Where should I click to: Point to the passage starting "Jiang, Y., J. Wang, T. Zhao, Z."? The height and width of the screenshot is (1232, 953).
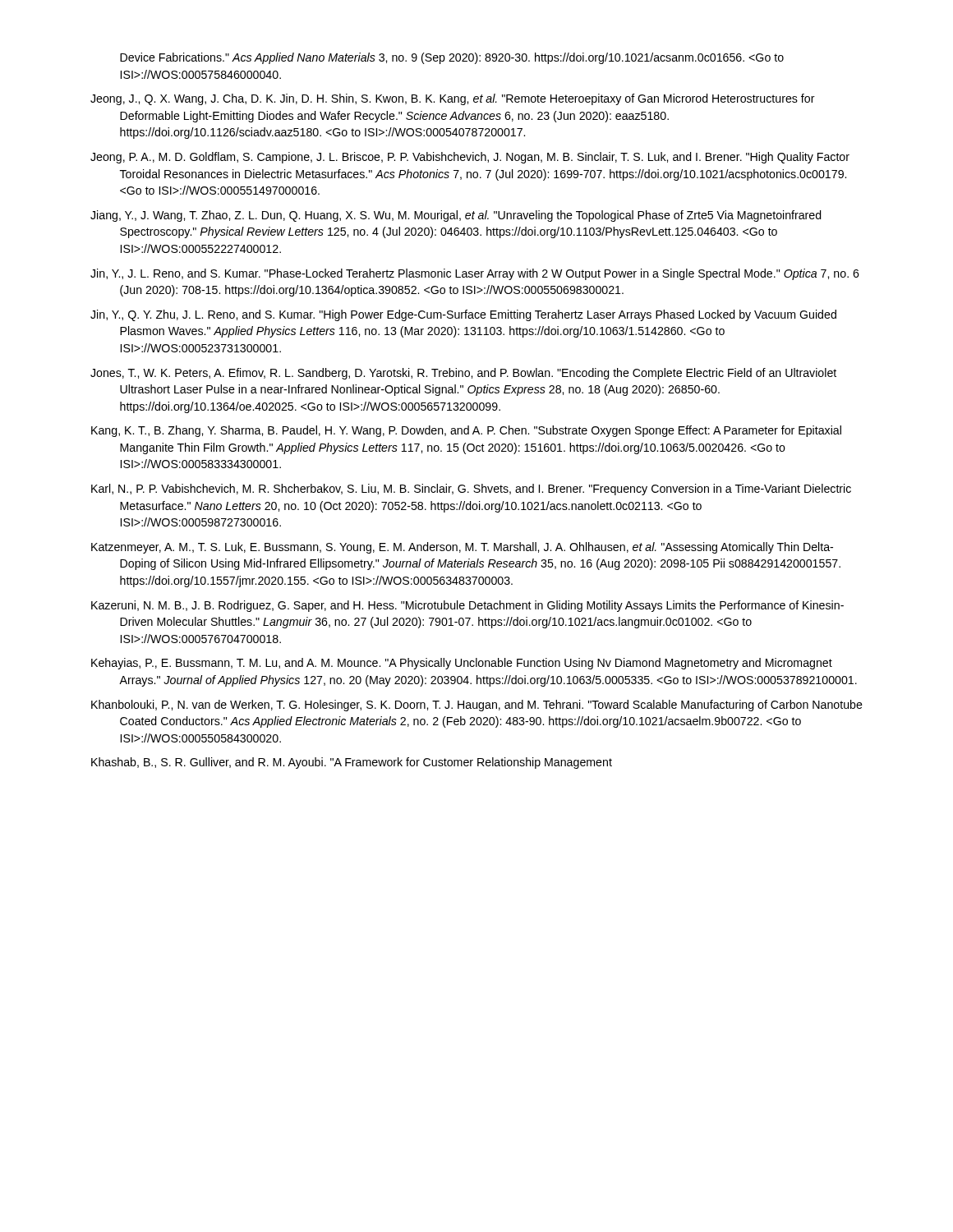click(456, 232)
